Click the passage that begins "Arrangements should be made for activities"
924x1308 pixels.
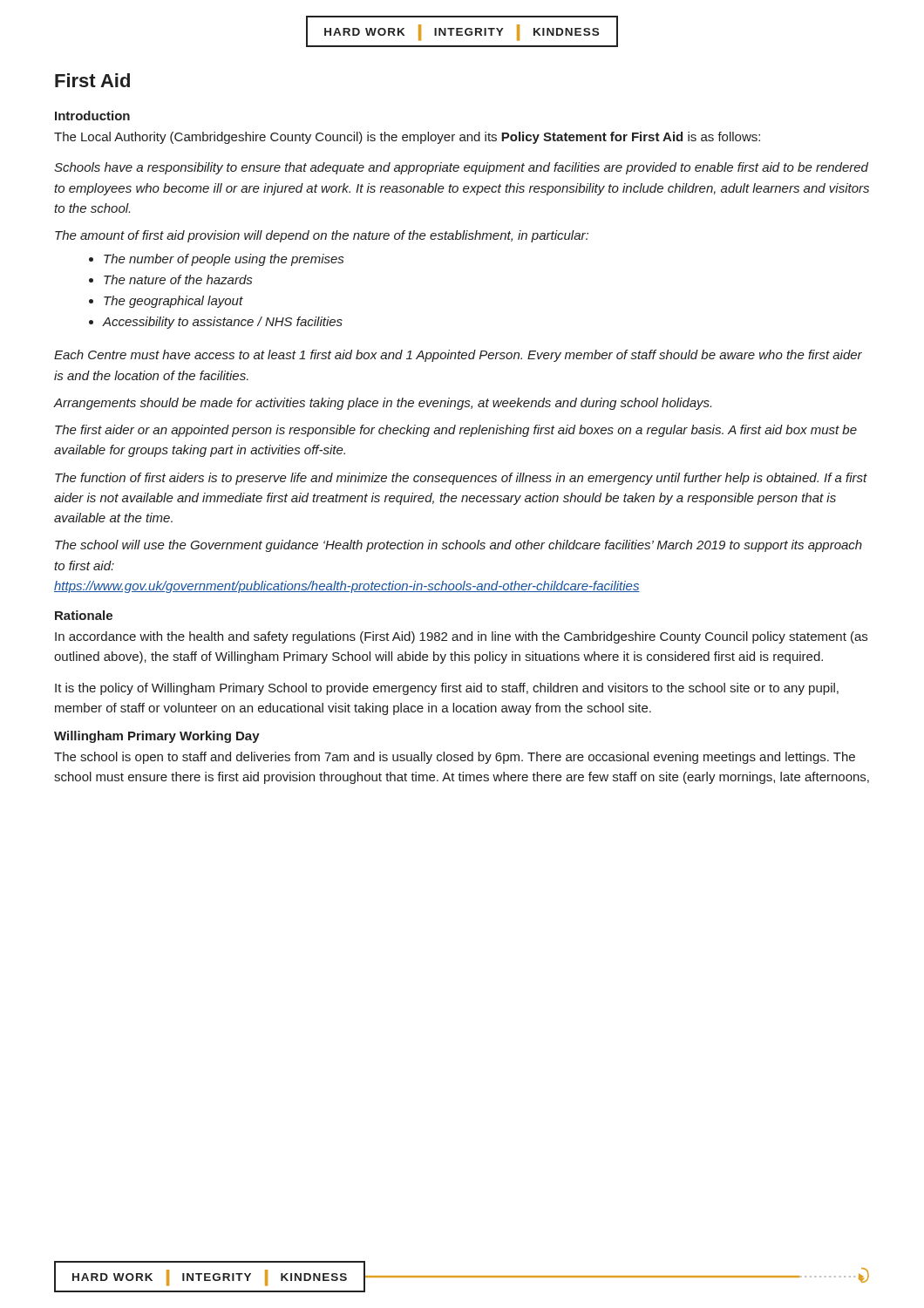[x=384, y=402]
